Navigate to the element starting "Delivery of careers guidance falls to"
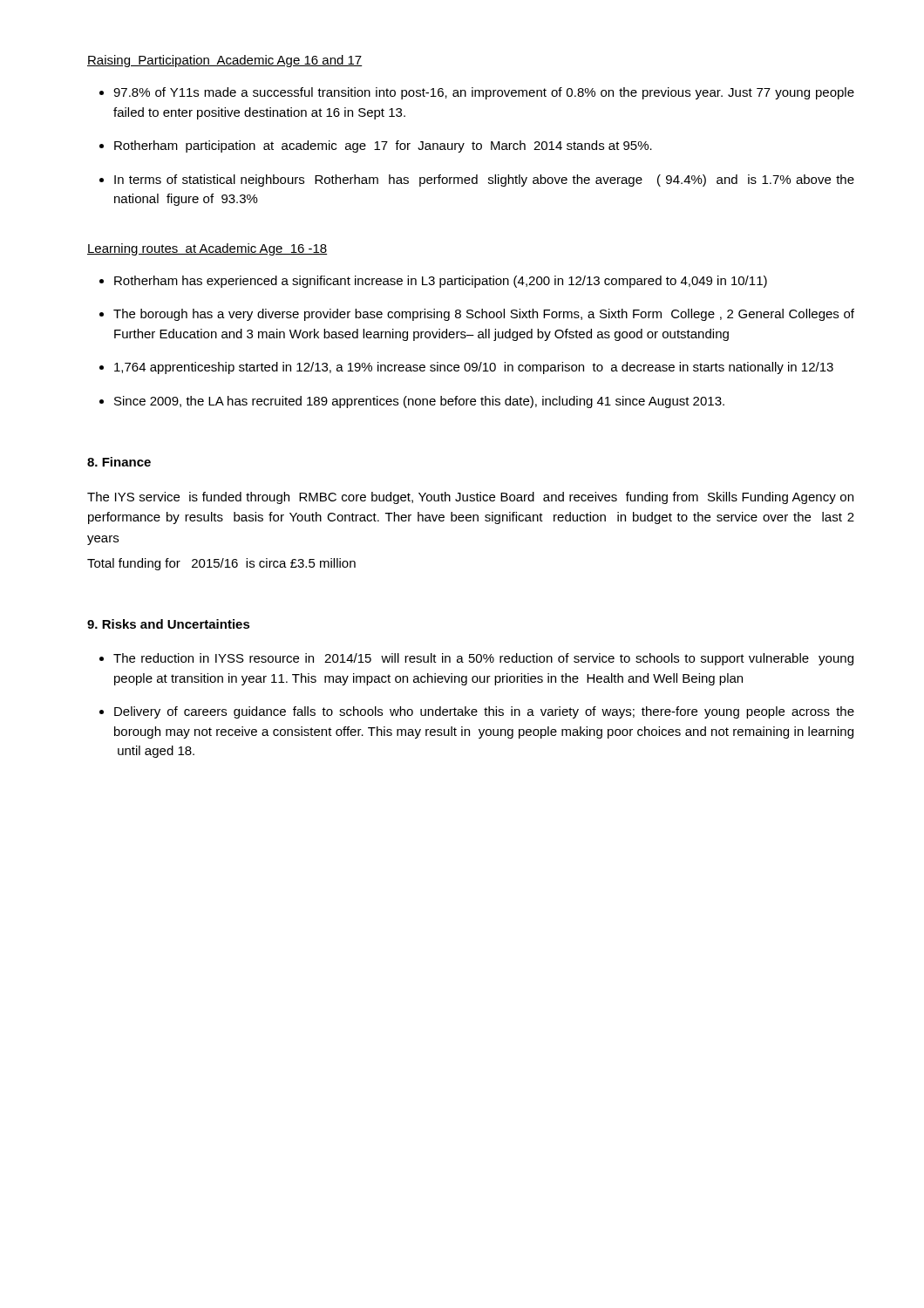The width and height of the screenshot is (924, 1308). pos(484,731)
